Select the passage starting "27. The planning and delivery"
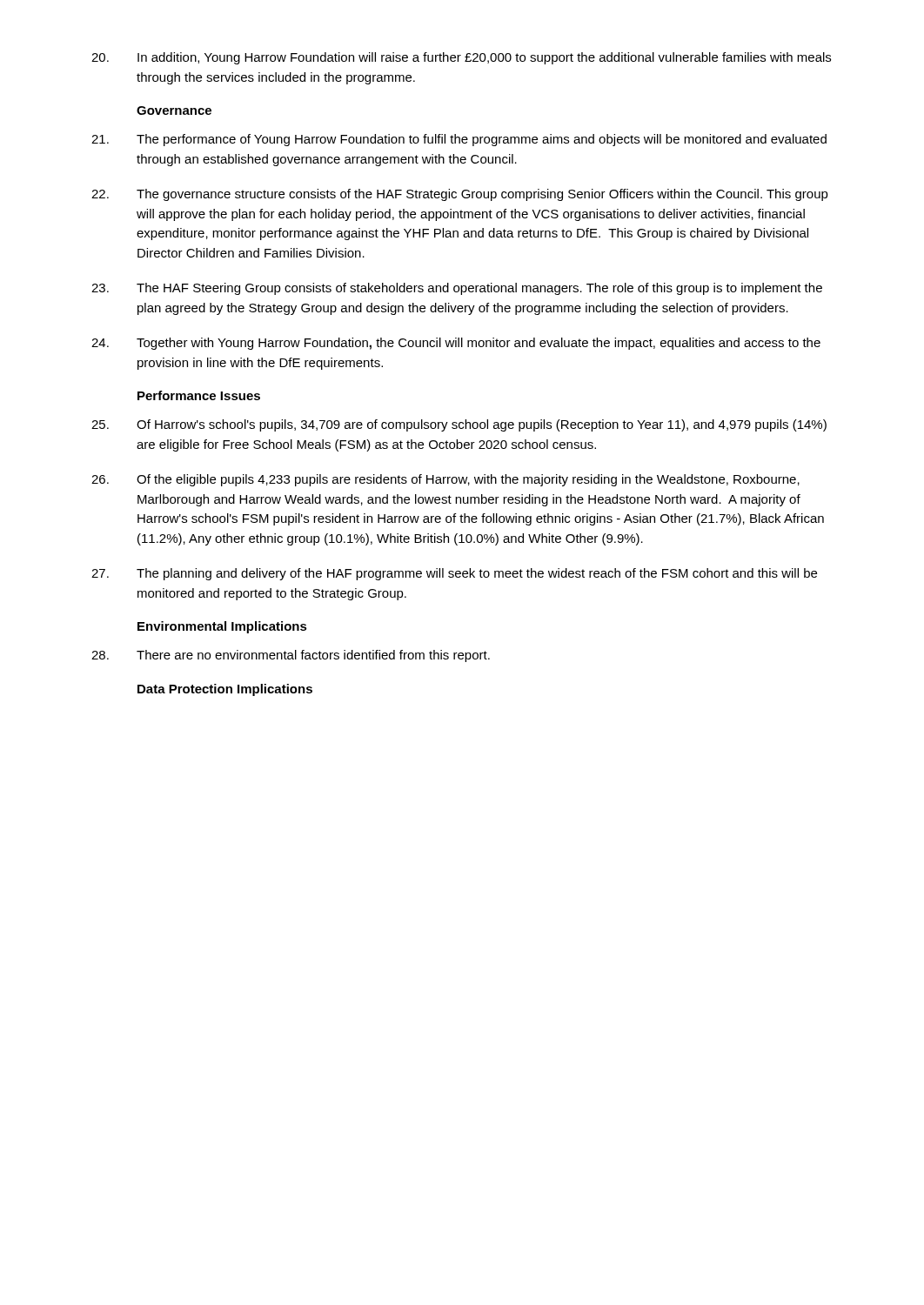 [x=462, y=583]
